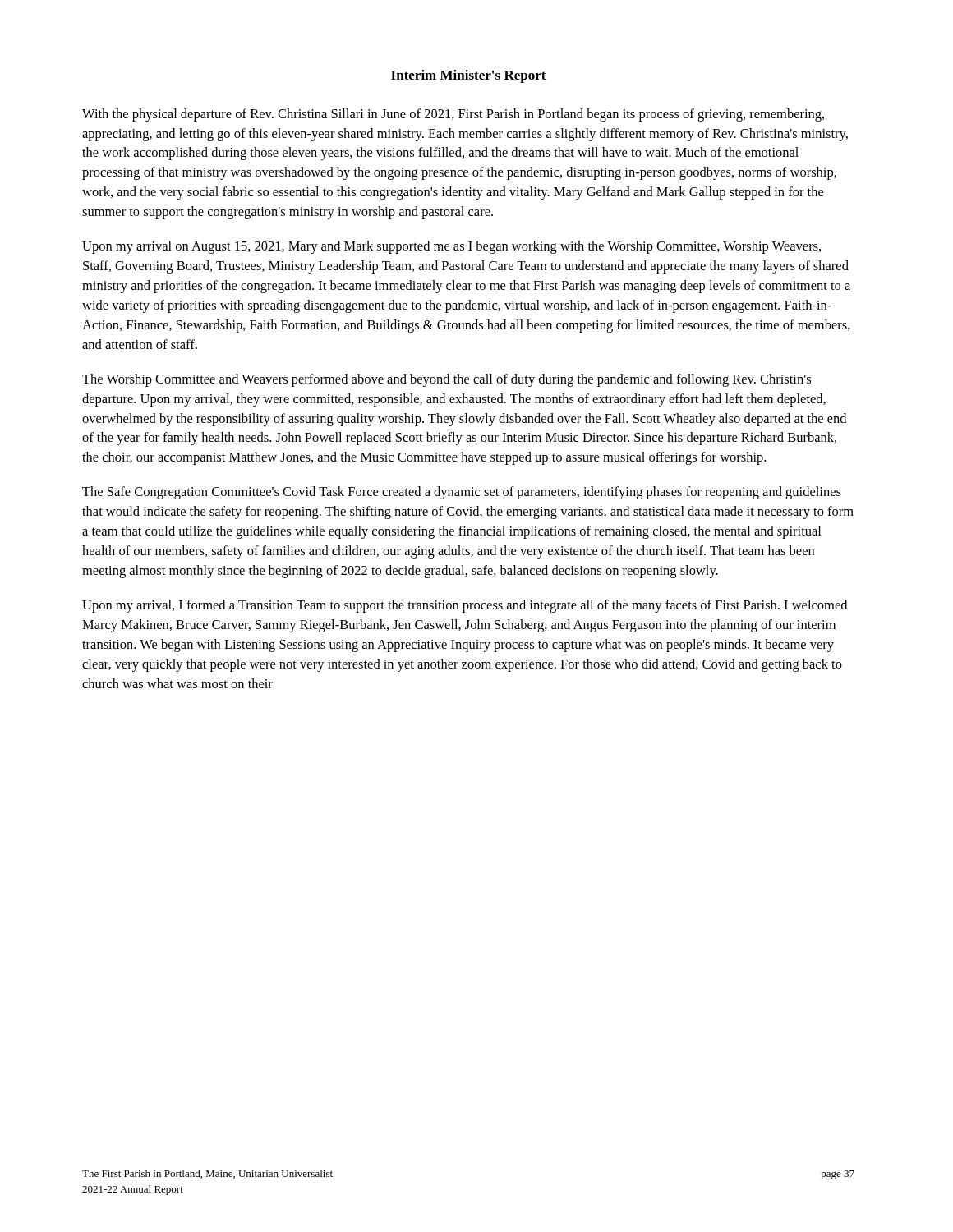Find the passage starting "Upon my arrival on August 15, 2021,"

[466, 295]
